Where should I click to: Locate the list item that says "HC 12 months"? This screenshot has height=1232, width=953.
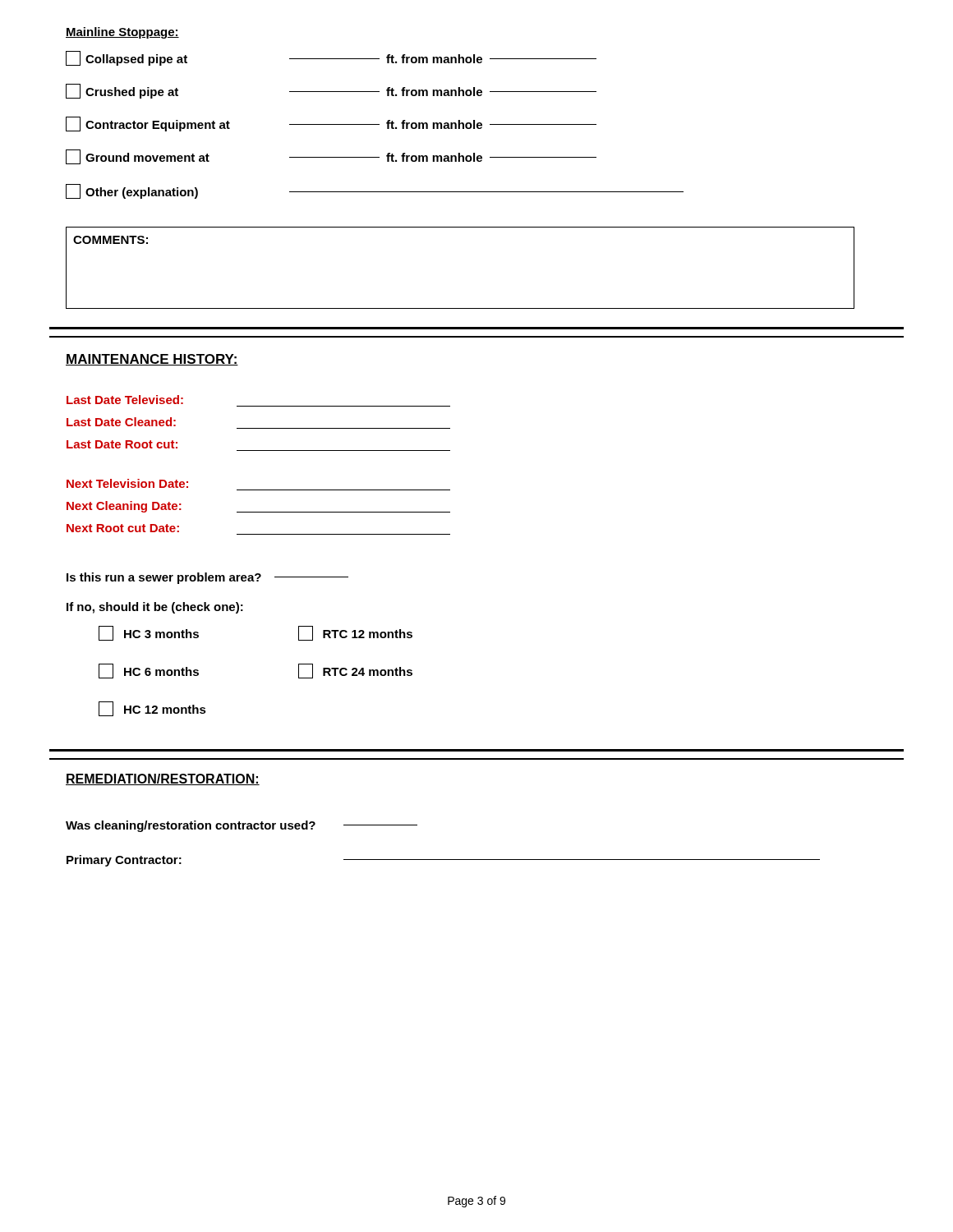(152, 709)
